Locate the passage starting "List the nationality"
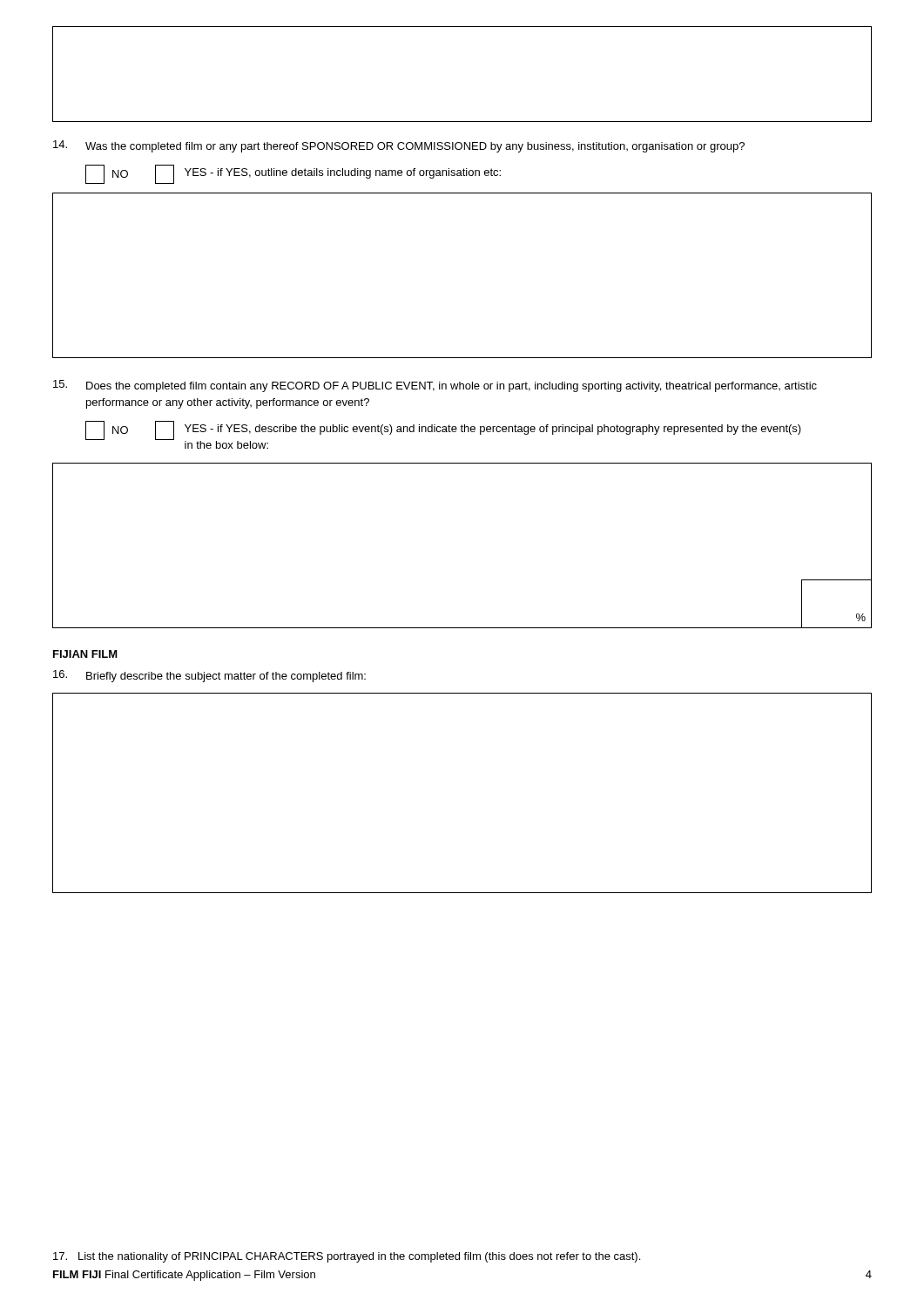Screen dimensions: 1307x924 pos(347,1256)
